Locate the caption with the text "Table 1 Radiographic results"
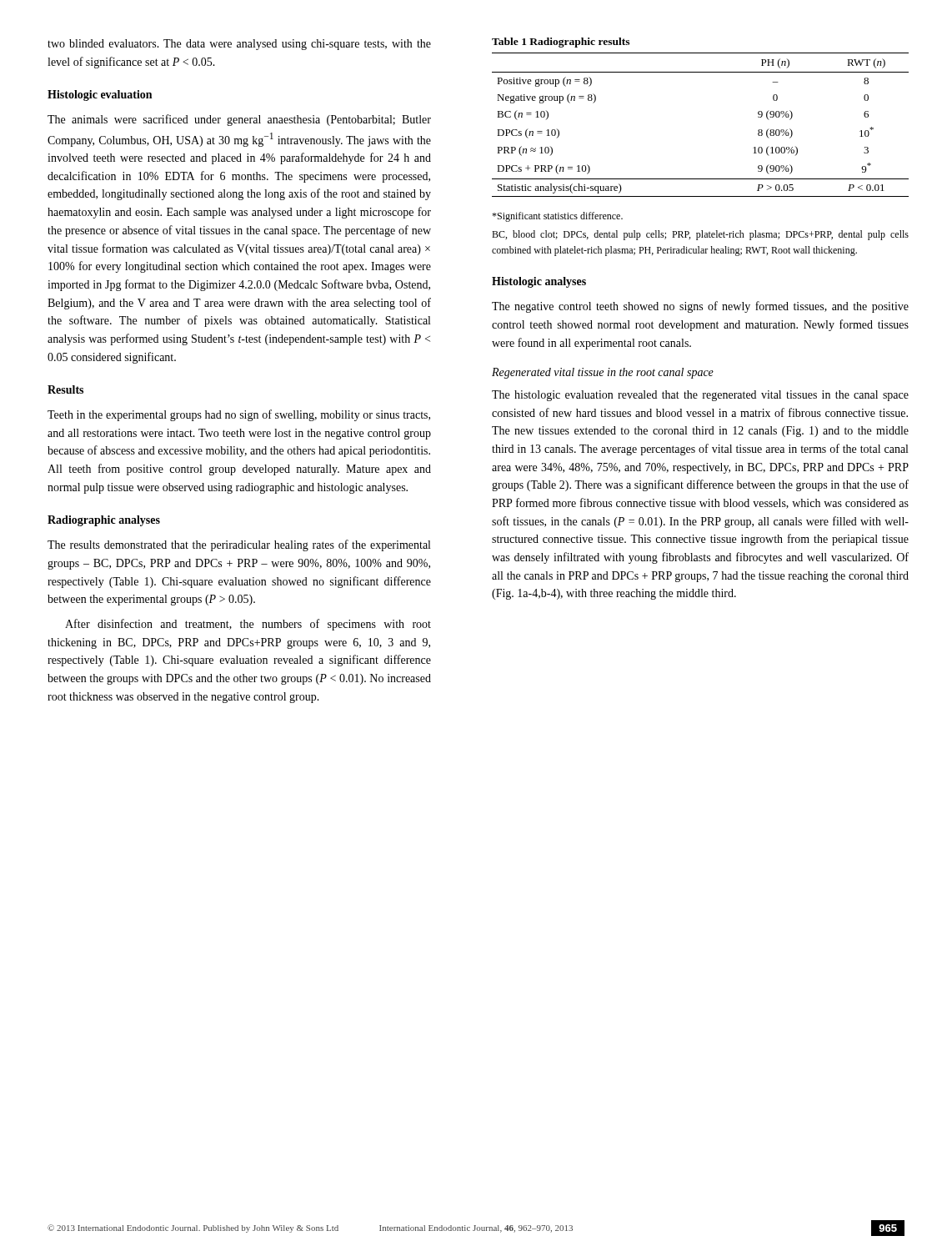This screenshot has height=1251, width=952. tap(561, 41)
